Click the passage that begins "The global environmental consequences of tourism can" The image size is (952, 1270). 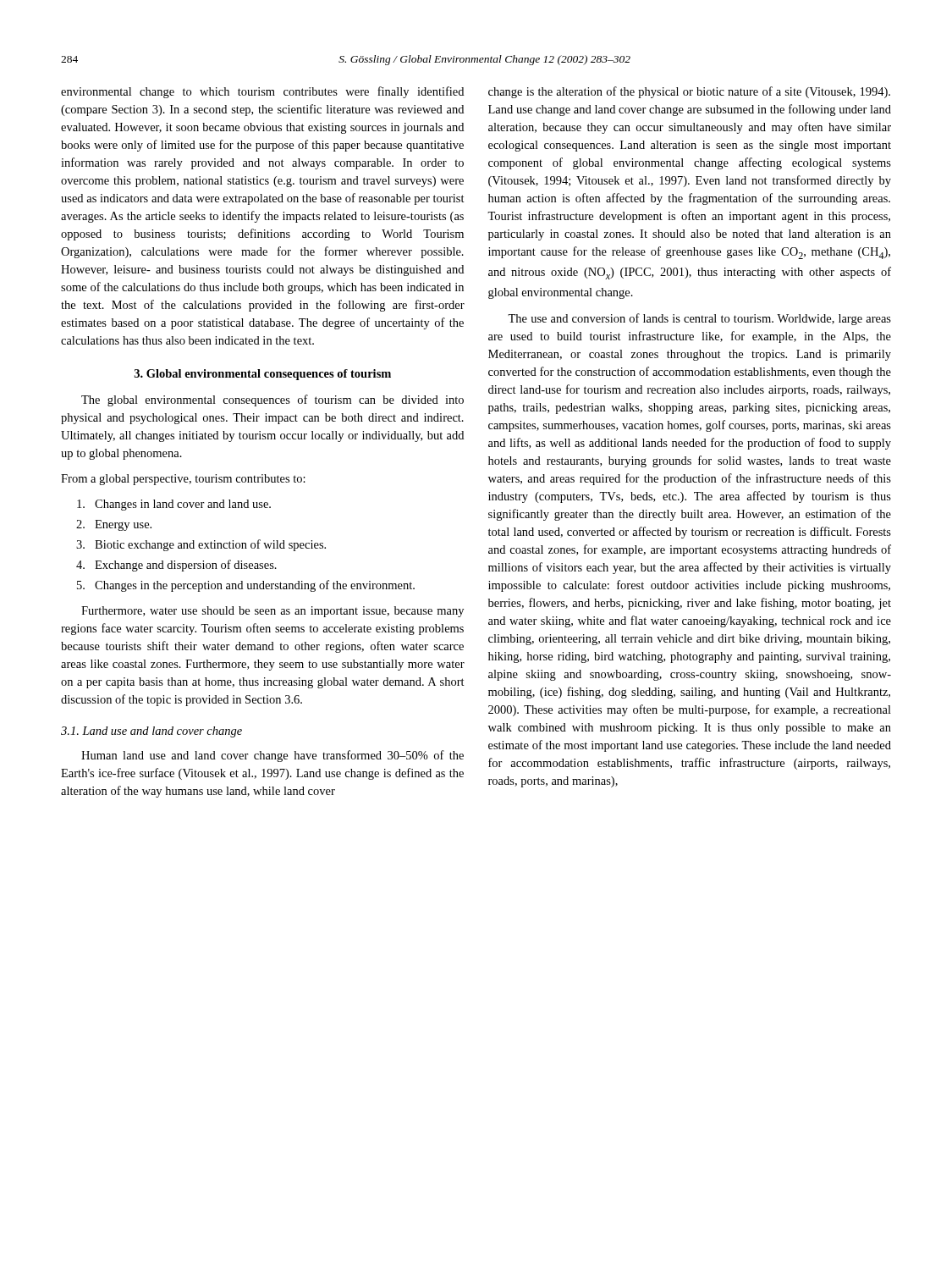tap(263, 439)
